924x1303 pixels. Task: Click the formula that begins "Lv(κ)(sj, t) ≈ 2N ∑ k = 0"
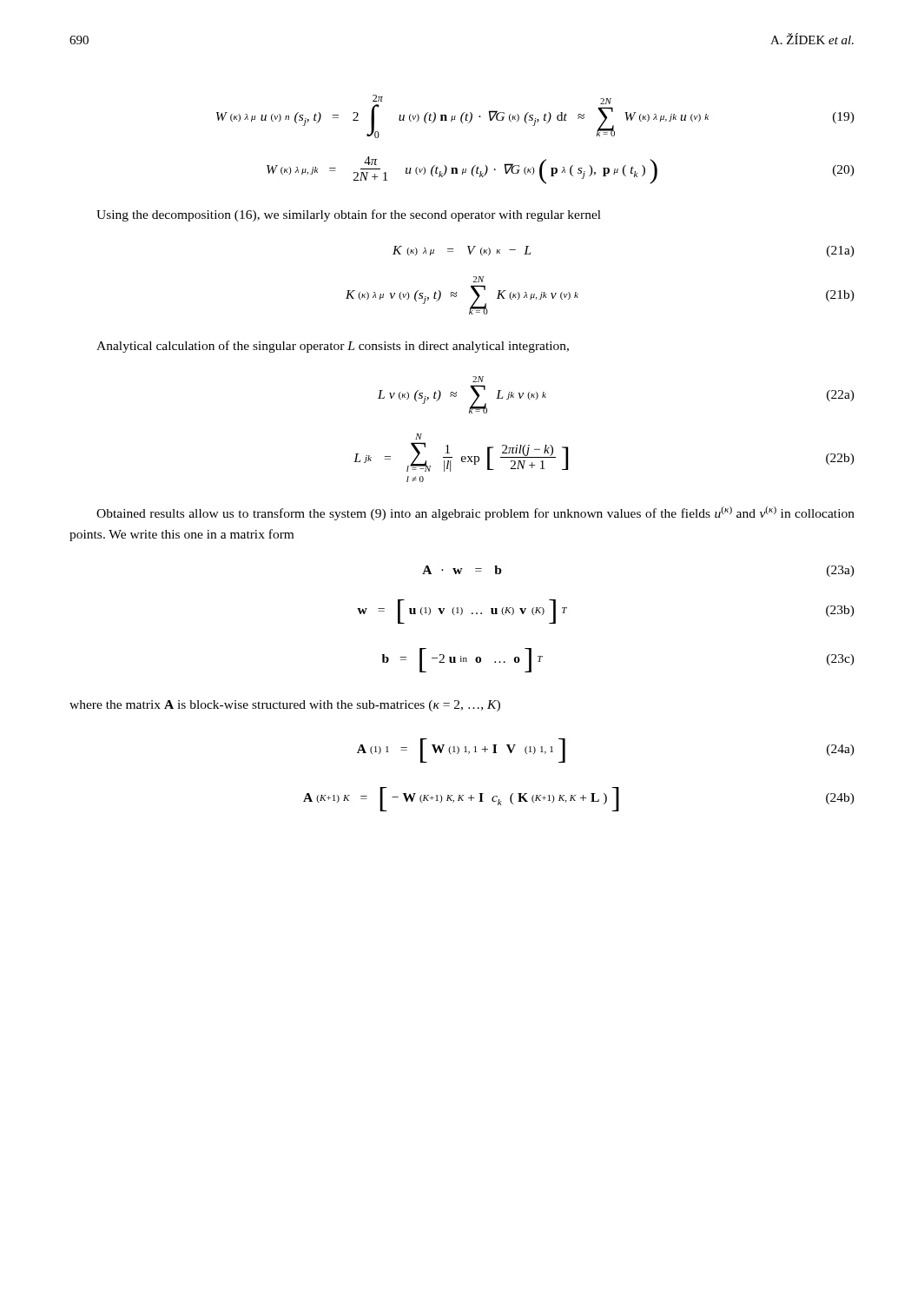462,394
